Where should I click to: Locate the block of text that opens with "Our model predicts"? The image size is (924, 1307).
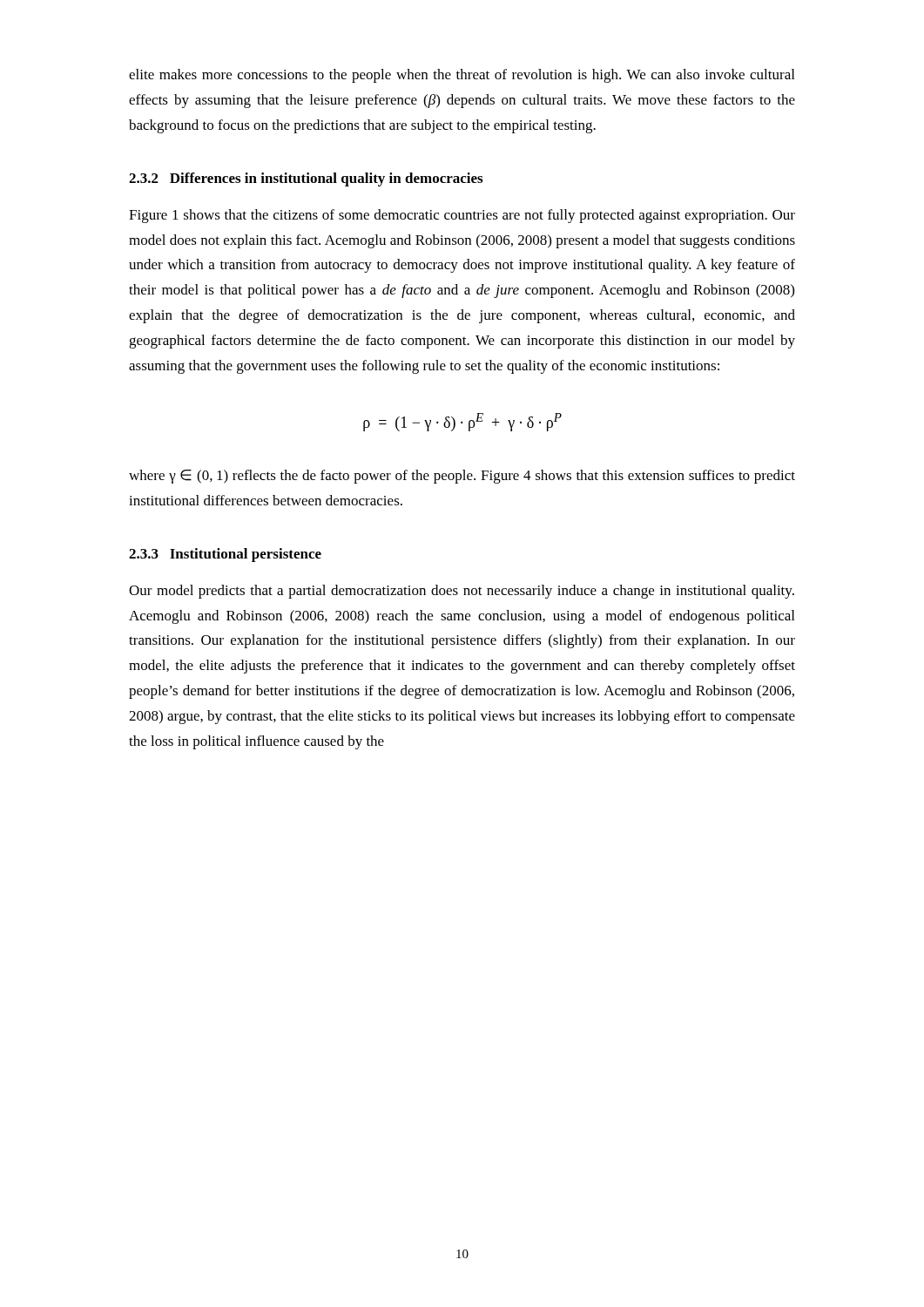click(x=462, y=666)
